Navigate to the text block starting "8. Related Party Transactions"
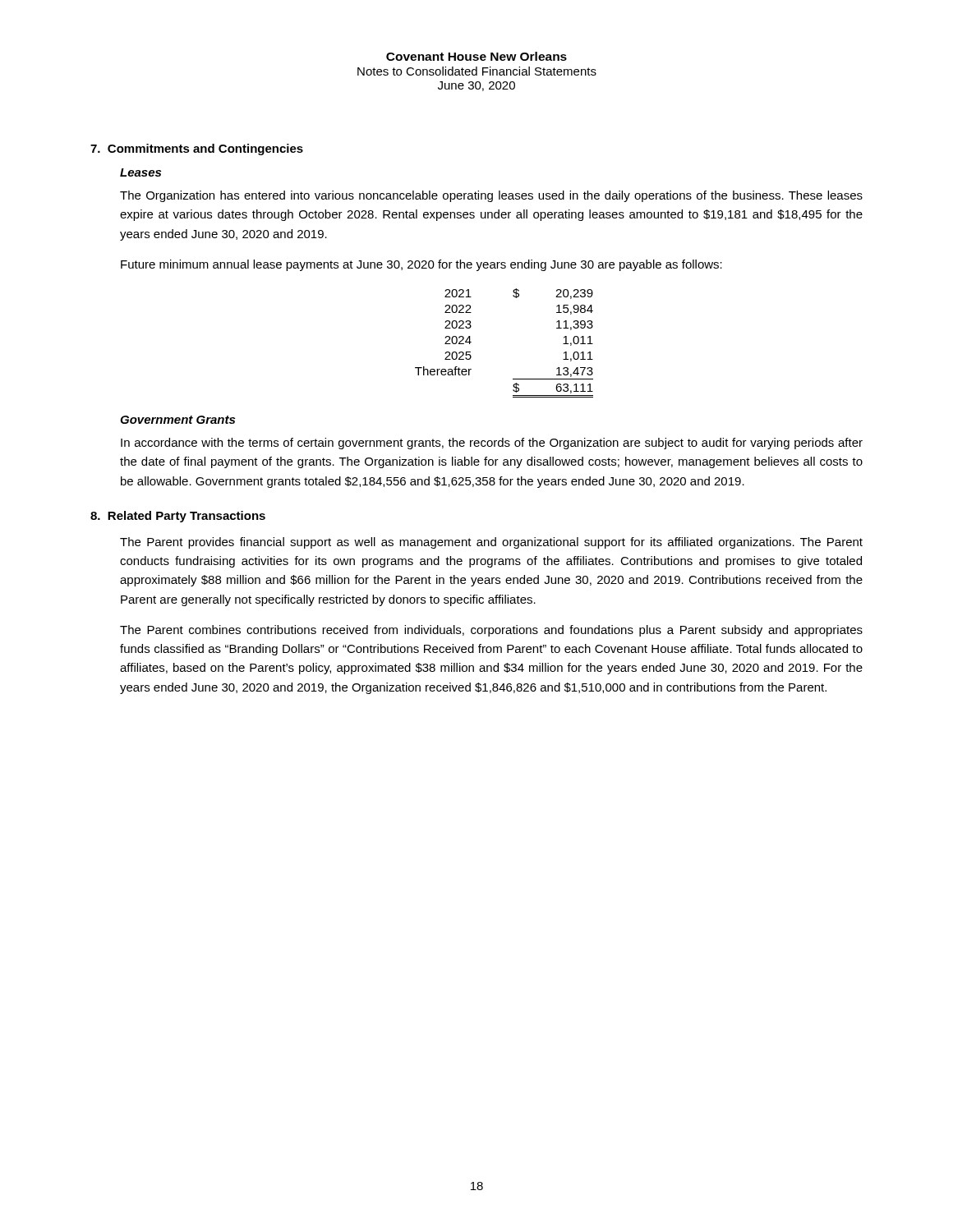This screenshot has width=953, height=1232. tap(178, 515)
